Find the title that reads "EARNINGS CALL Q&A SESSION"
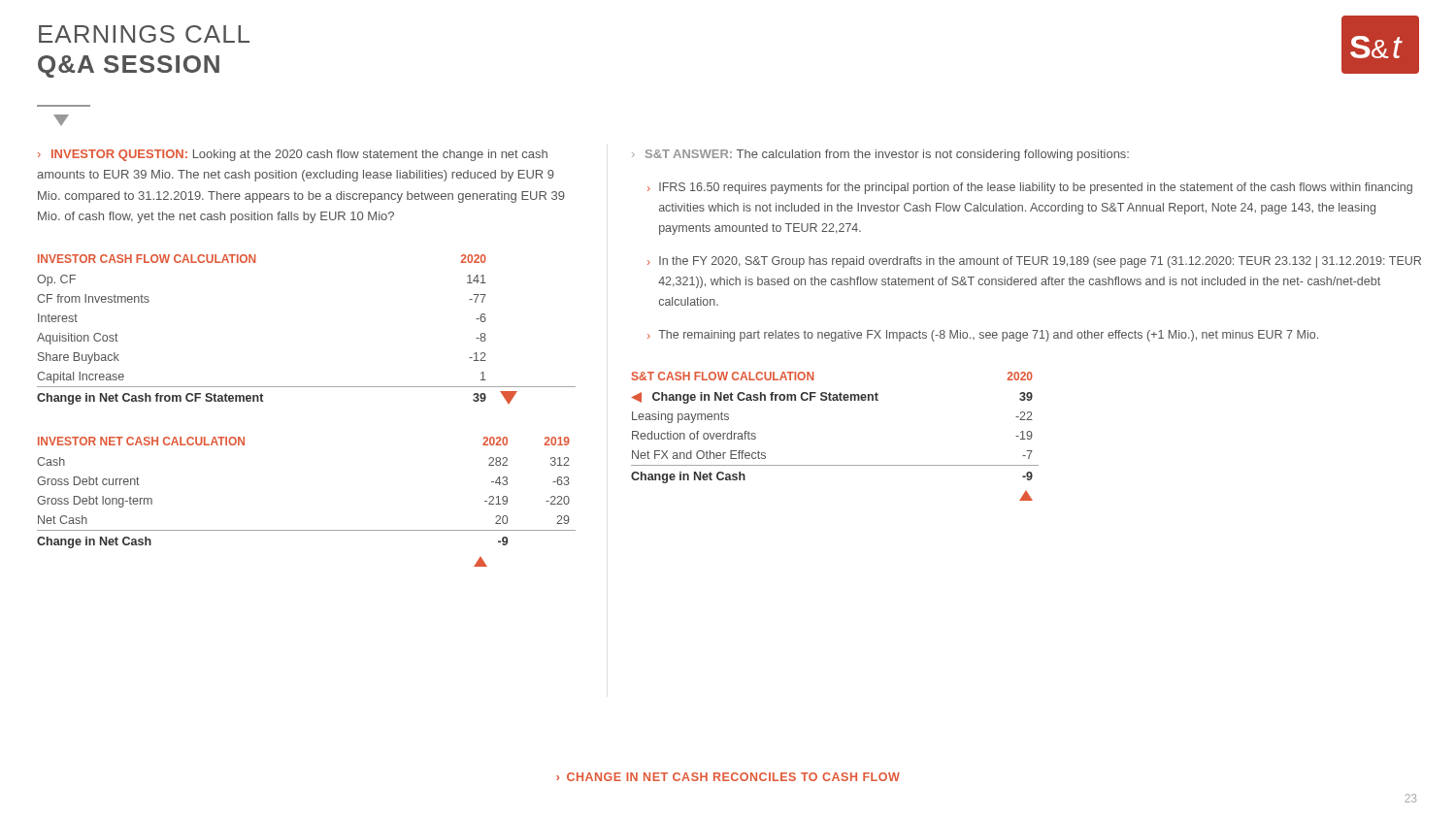The image size is (1456, 819). 144,50
